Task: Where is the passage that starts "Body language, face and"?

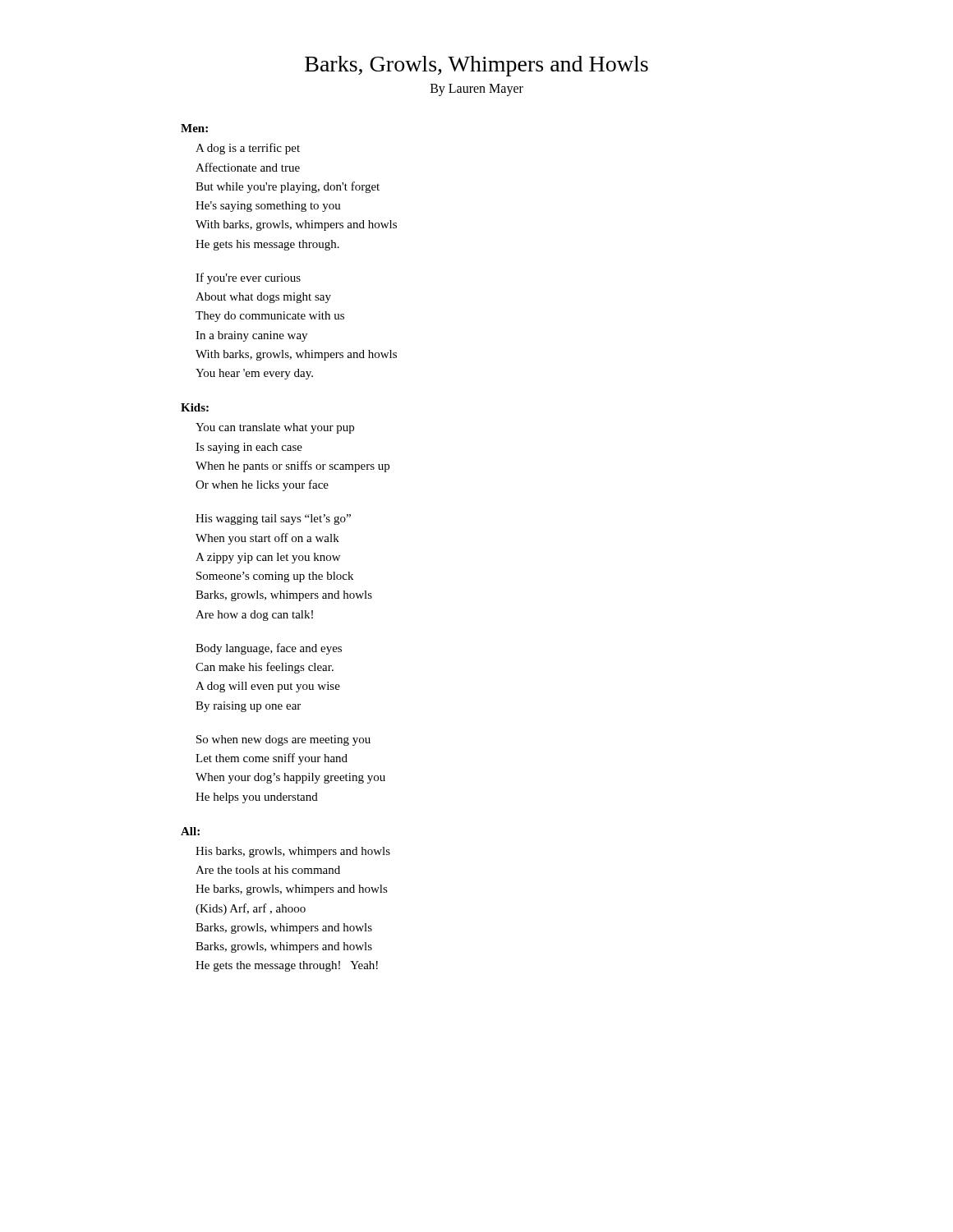Action: coord(269,649)
